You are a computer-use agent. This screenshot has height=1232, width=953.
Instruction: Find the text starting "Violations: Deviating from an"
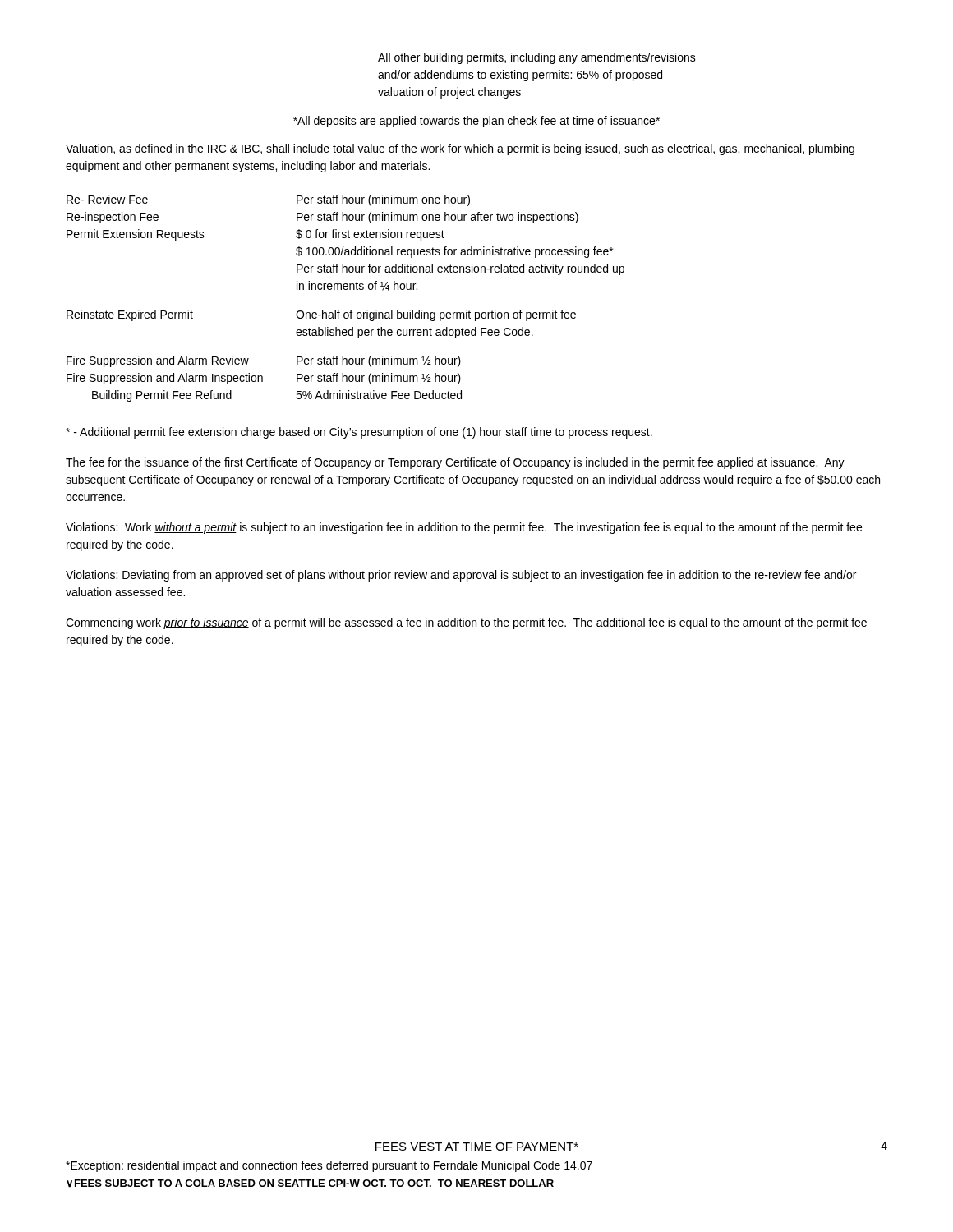click(x=461, y=584)
